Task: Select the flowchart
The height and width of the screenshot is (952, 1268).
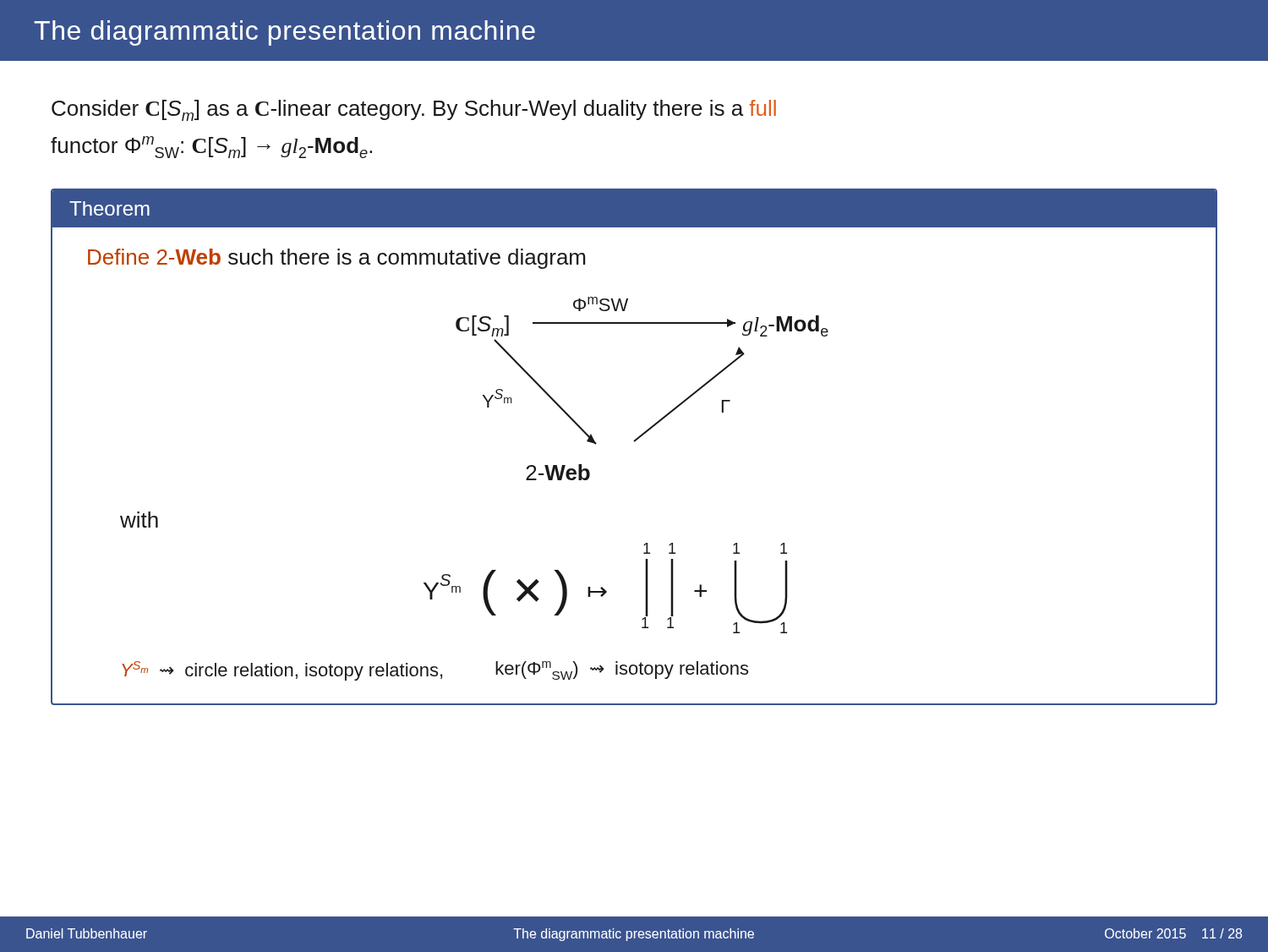Action: tap(634, 389)
